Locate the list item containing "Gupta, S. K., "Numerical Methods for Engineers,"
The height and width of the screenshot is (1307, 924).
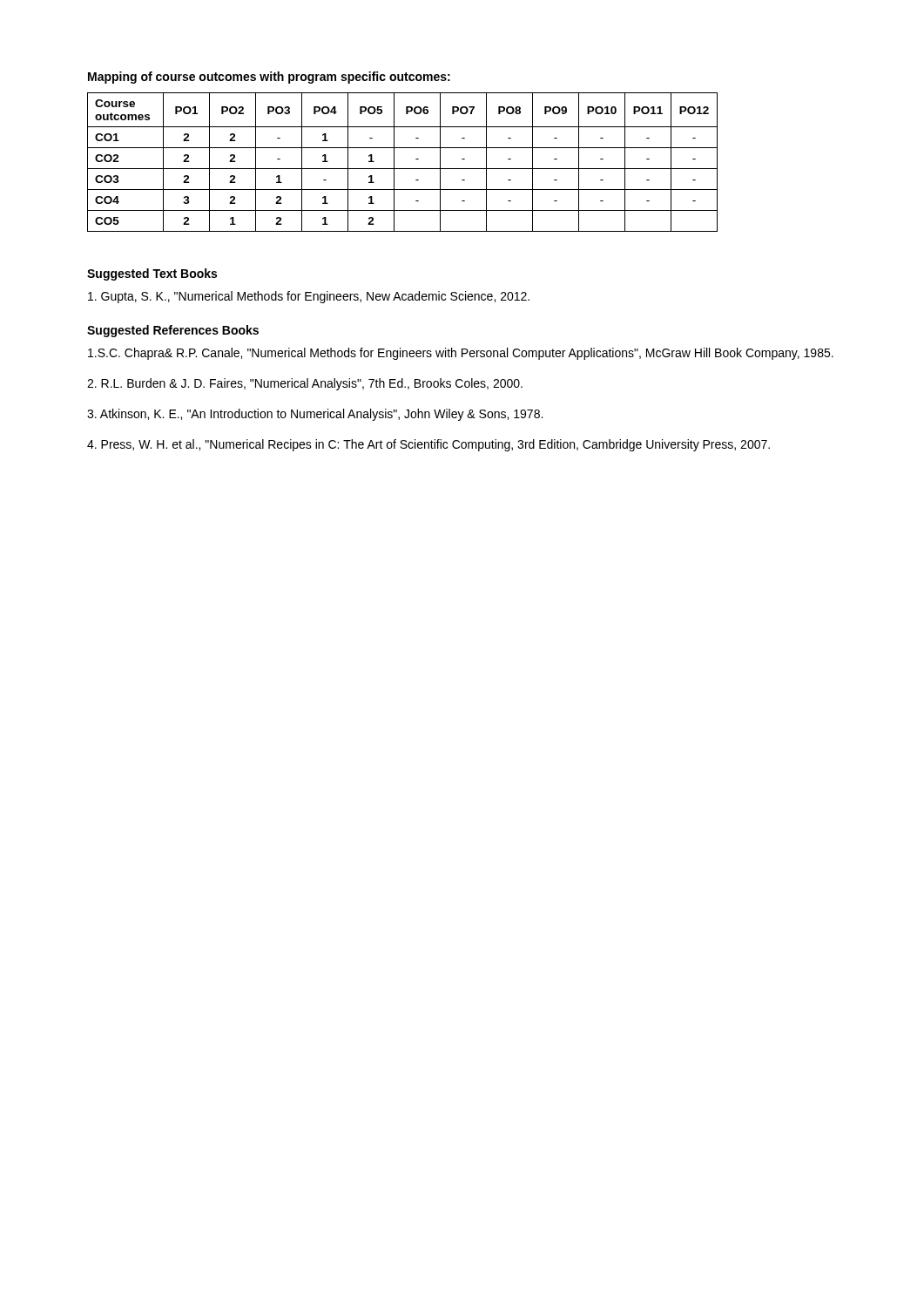(x=309, y=296)
